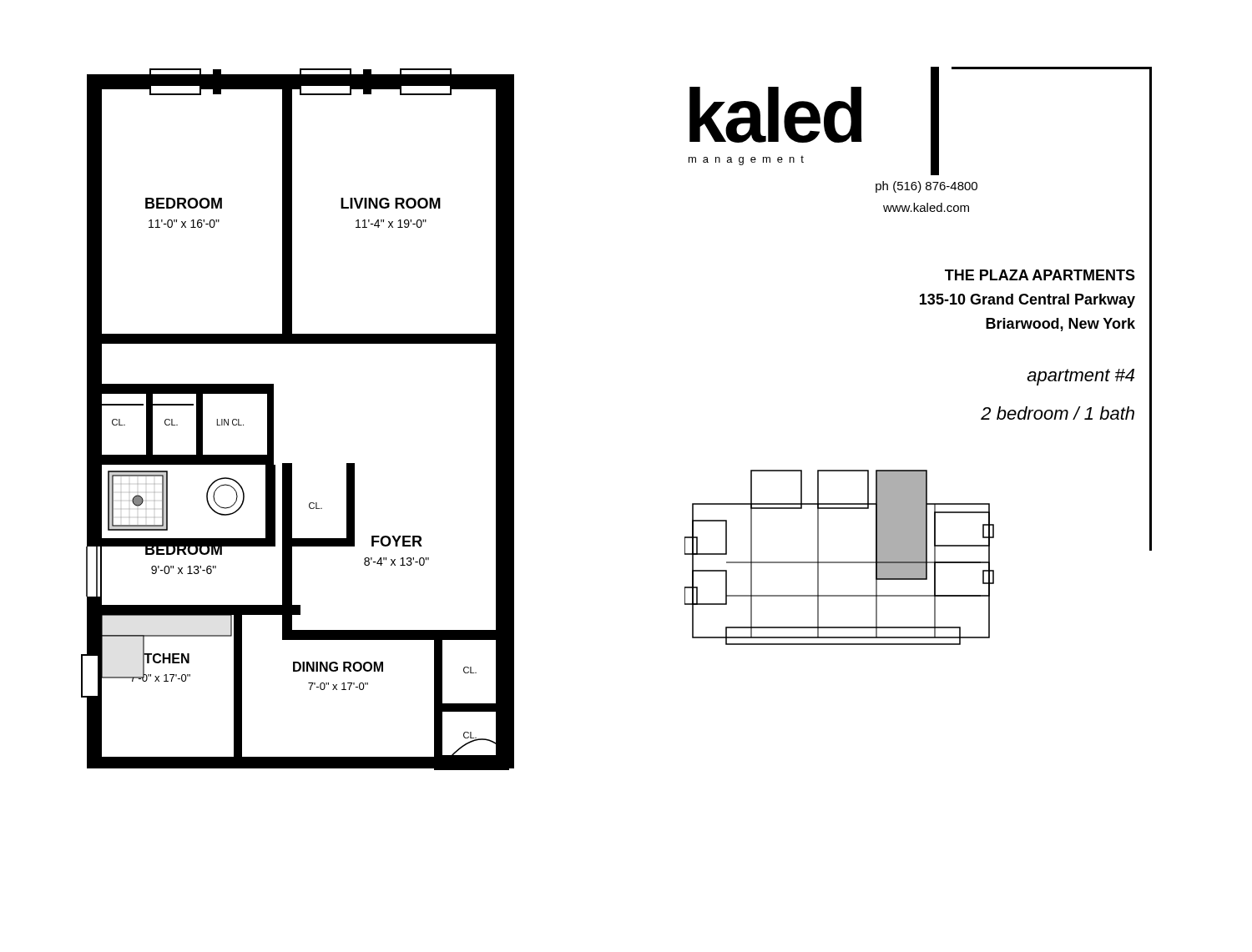
Task: Navigate to the element starting "THE PLAZA APARTMENTS"
Action: coord(910,300)
